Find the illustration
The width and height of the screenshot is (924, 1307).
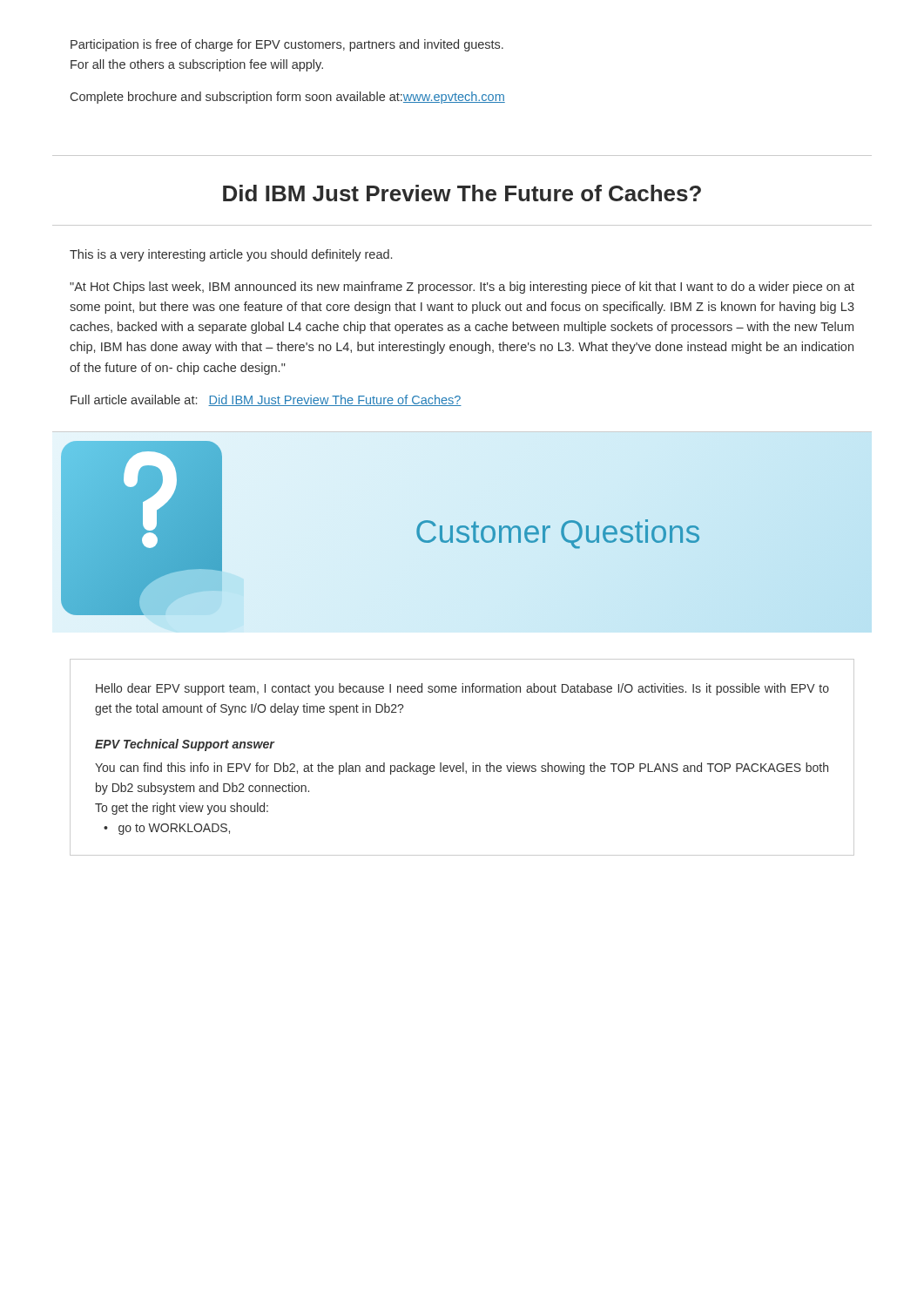pyautogui.click(x=462, y=532)
